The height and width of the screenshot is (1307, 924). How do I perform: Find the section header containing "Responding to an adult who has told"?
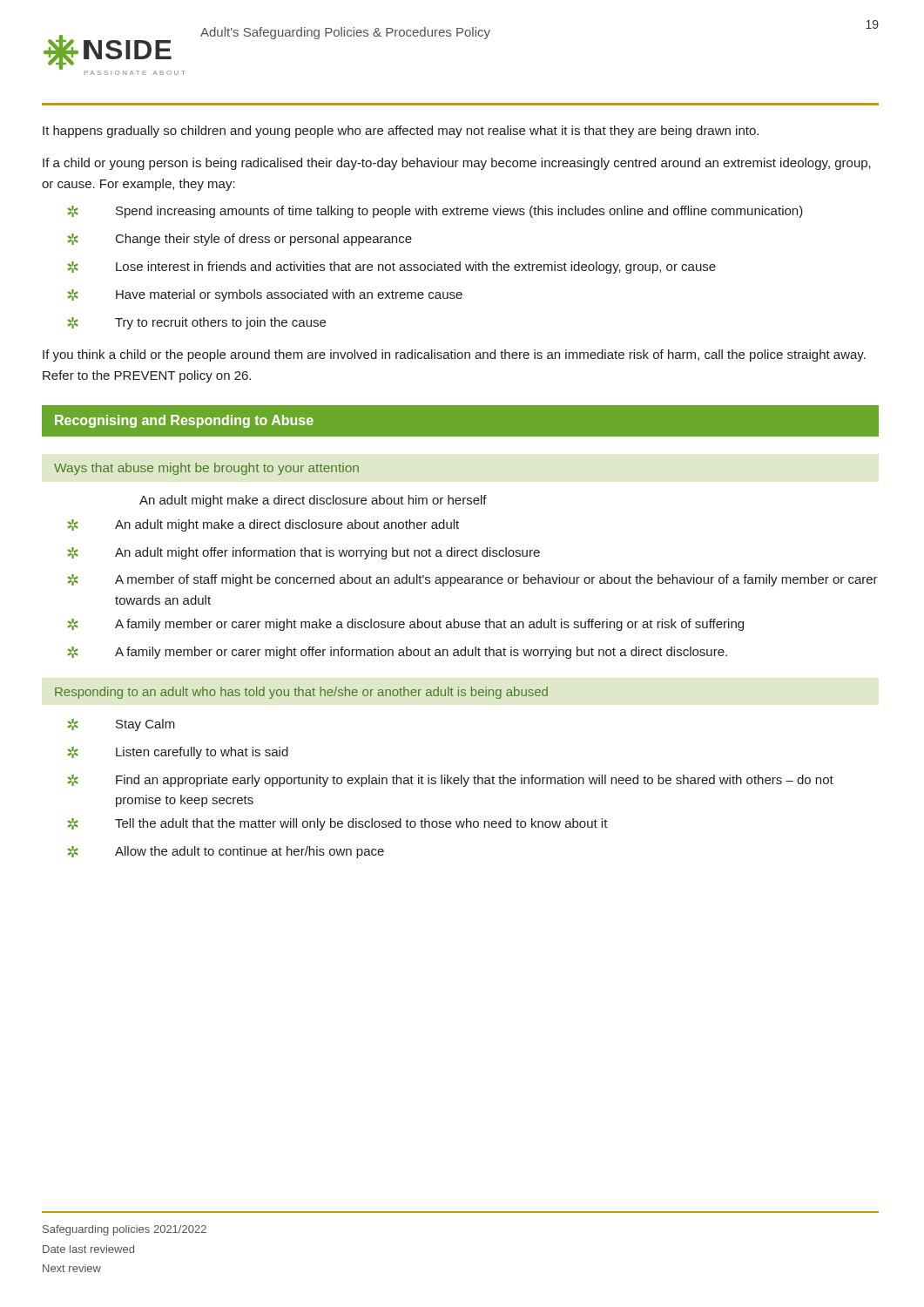pyautogui.click(x=301, y=691)
